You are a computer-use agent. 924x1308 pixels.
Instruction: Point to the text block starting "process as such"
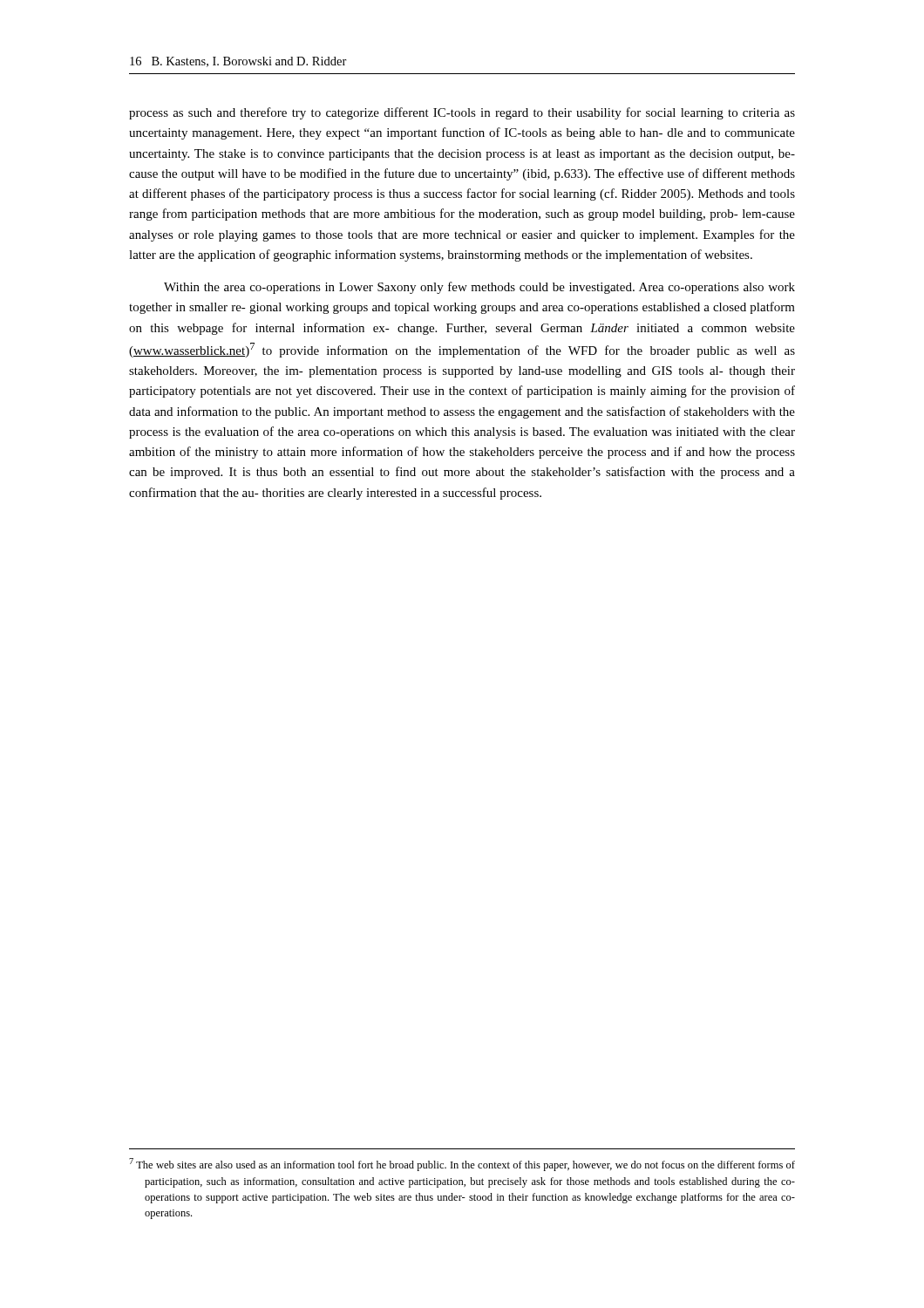tap(462, 184)
